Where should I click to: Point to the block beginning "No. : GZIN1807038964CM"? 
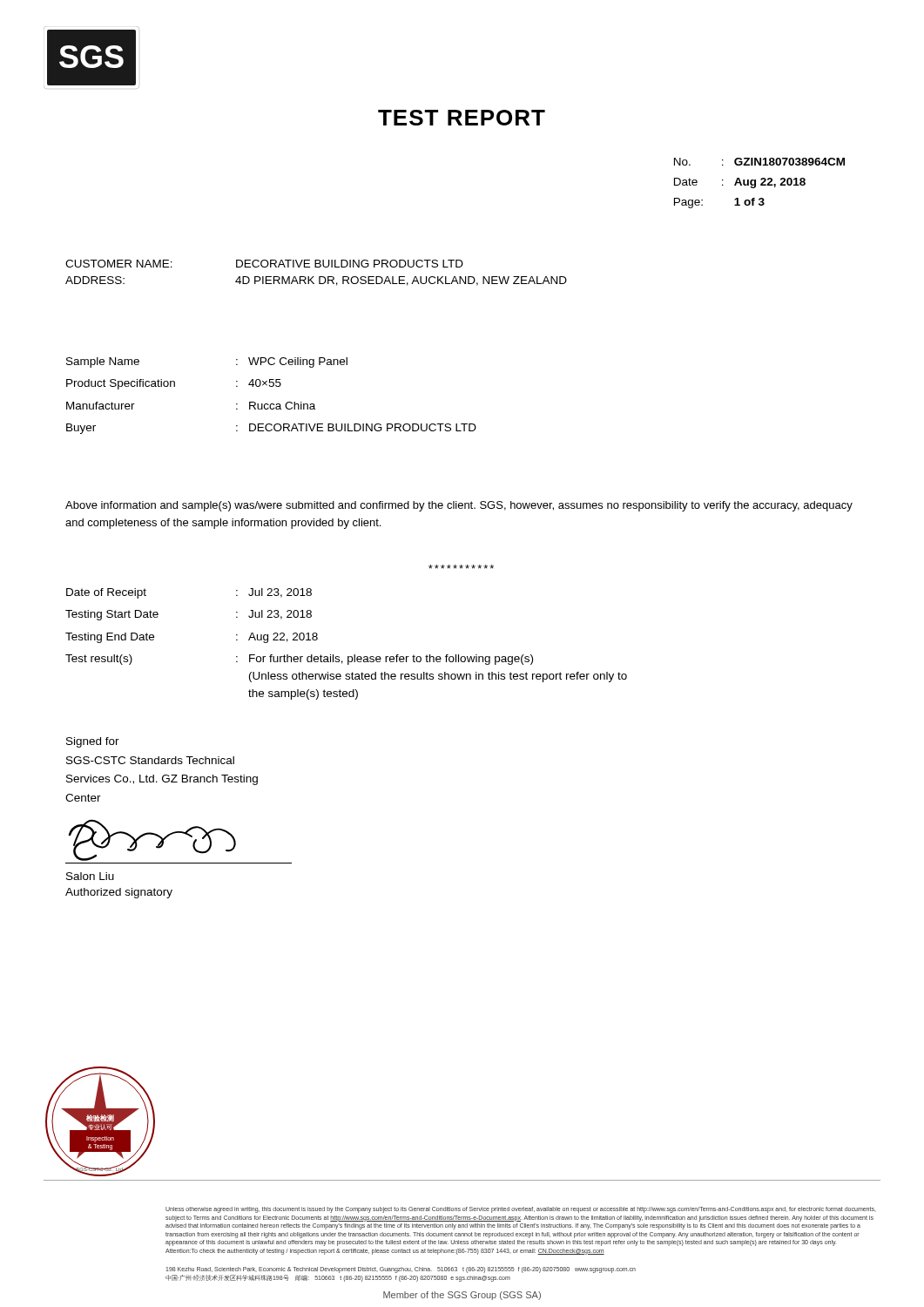pyautogui.click(x=759, y=182)
